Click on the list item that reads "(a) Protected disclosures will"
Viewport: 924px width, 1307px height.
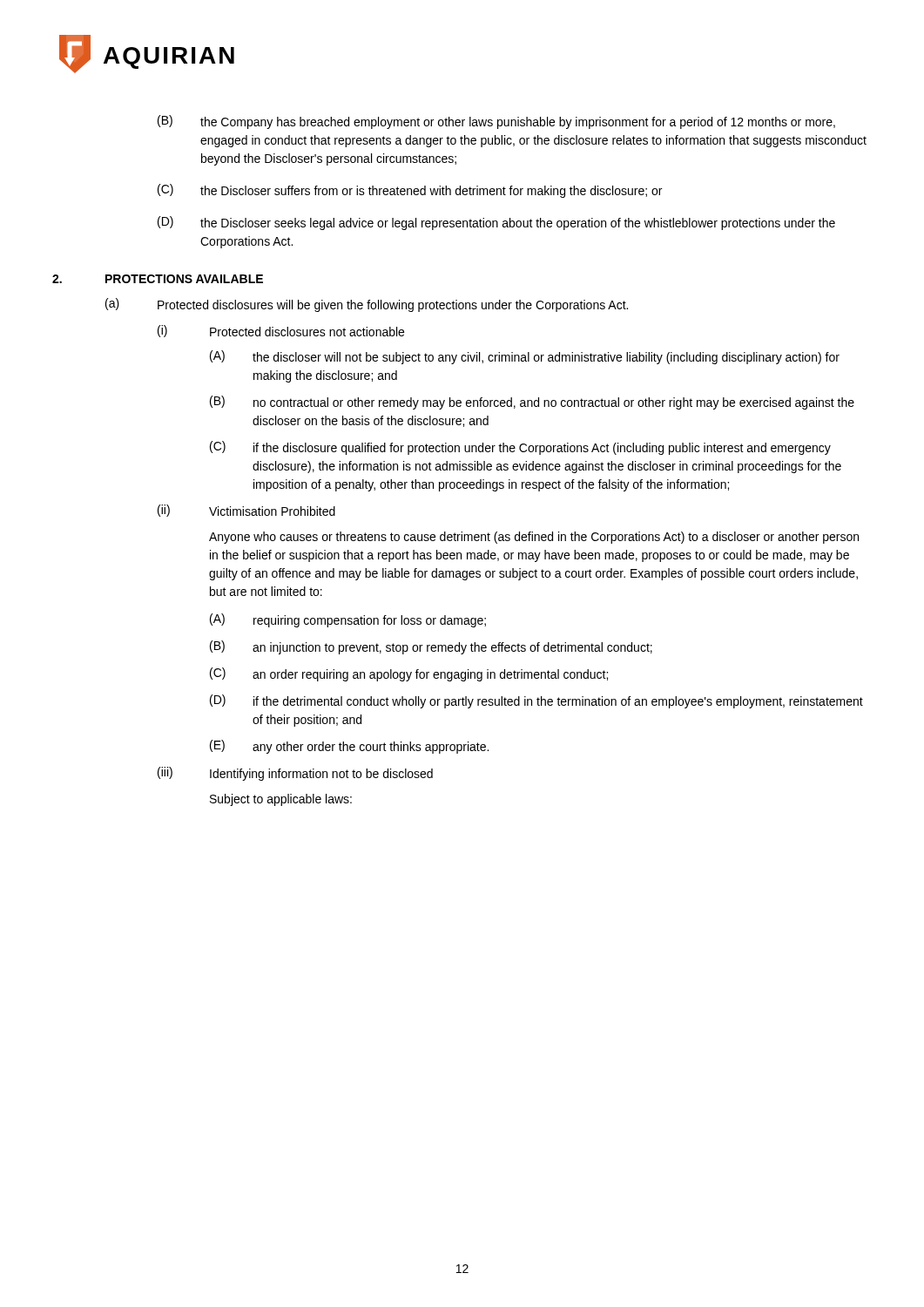pyautogui.click(x=367, y=305)
